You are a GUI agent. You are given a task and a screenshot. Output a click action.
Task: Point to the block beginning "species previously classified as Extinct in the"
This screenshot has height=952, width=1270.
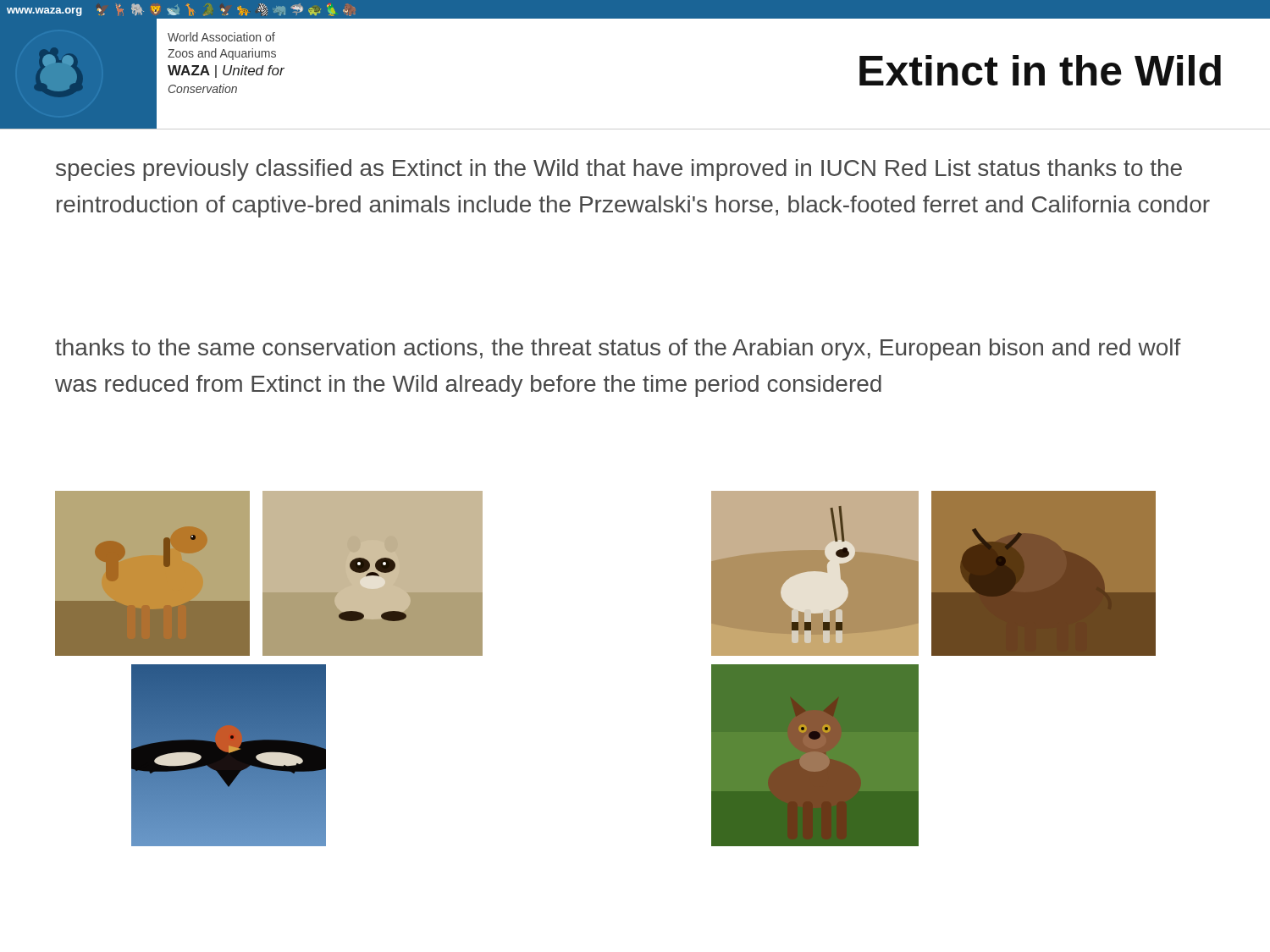point(632,186)
